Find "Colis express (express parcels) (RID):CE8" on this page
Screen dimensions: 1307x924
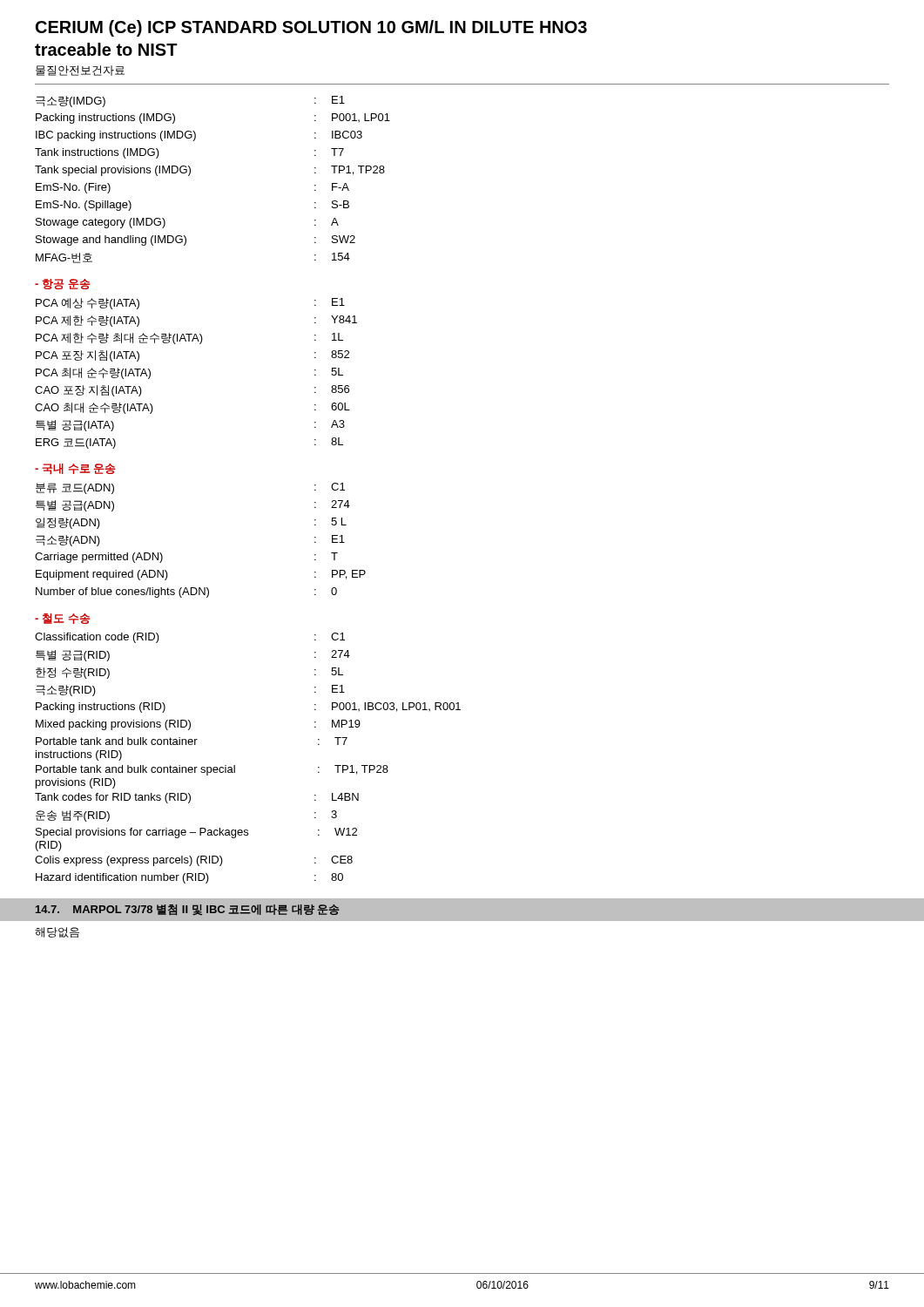pyautogui.click(x=194, y=861)
